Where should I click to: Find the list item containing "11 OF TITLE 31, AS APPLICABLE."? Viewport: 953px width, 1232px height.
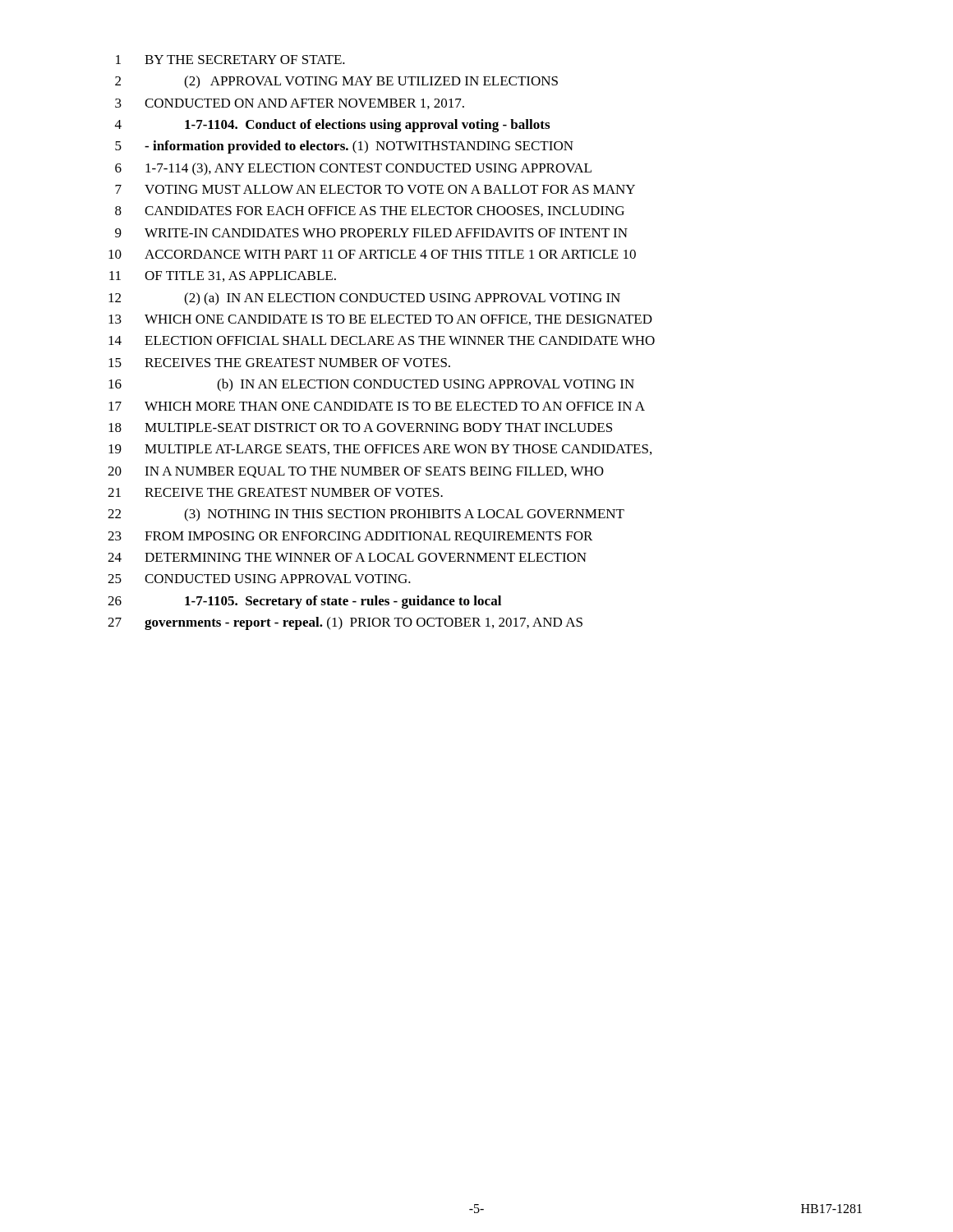pyautogui.click(x=223, y=276)
